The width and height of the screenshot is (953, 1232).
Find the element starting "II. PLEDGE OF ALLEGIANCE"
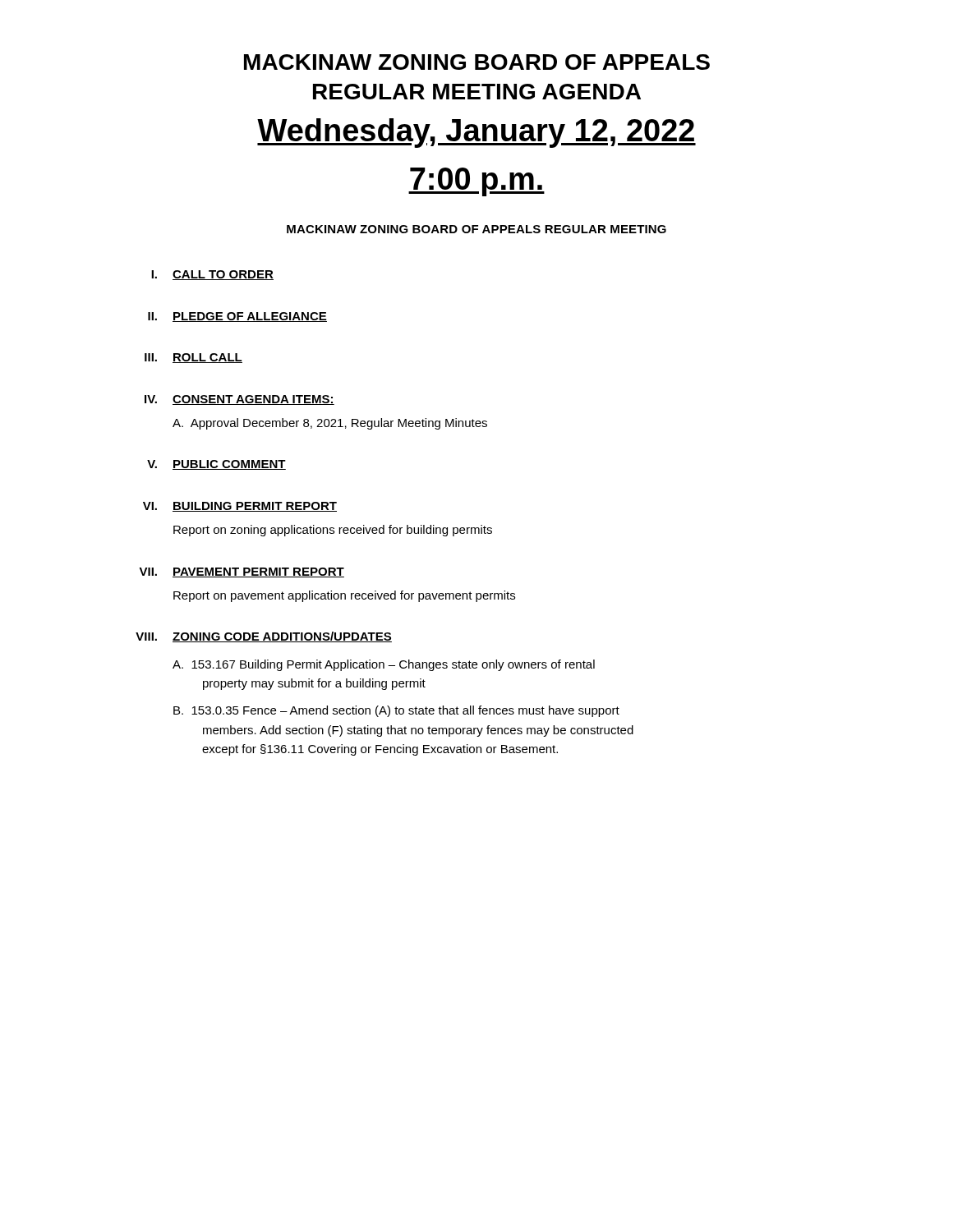(237, 317)
